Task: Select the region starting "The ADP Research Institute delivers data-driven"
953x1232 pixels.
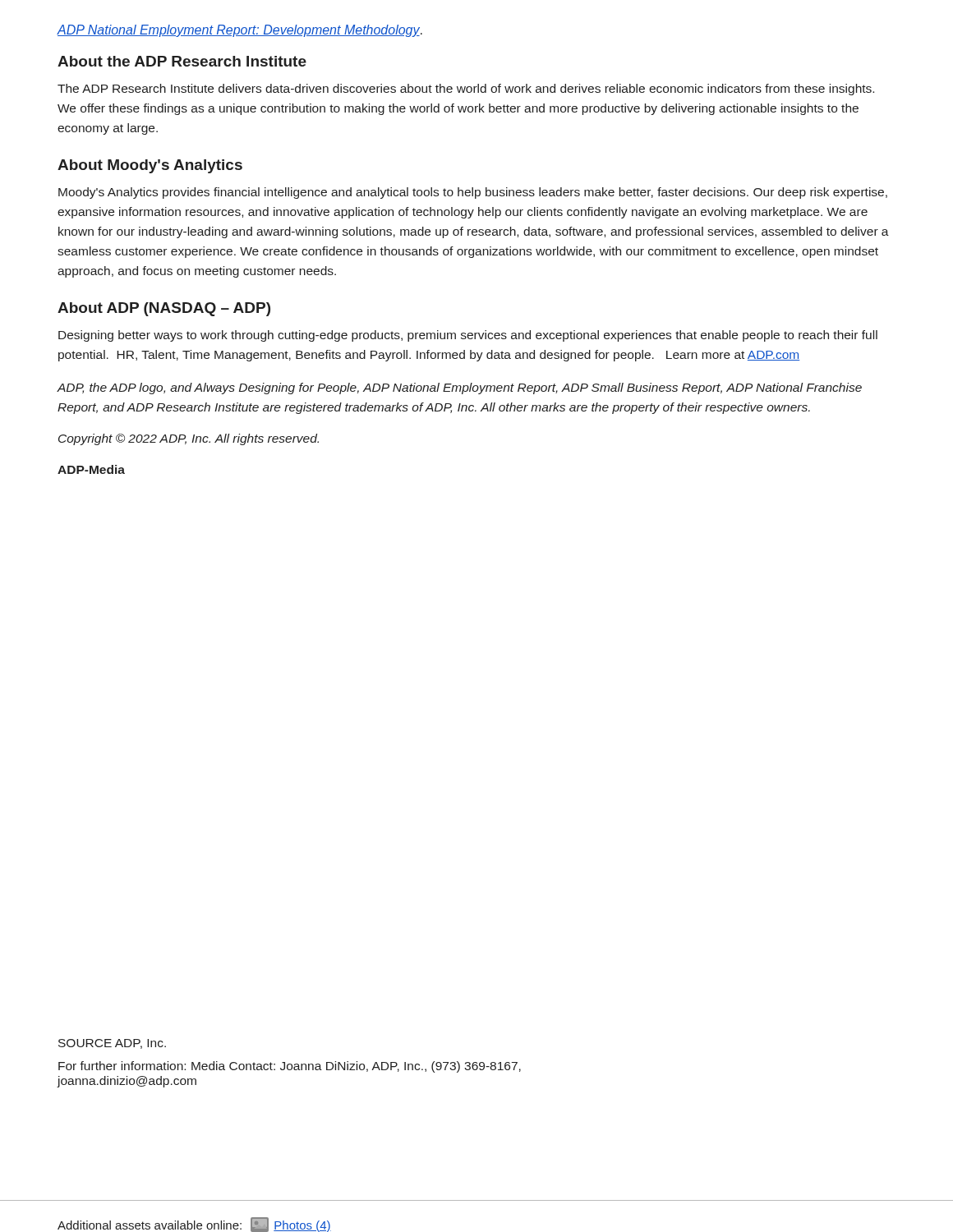Action: [466, 108]
